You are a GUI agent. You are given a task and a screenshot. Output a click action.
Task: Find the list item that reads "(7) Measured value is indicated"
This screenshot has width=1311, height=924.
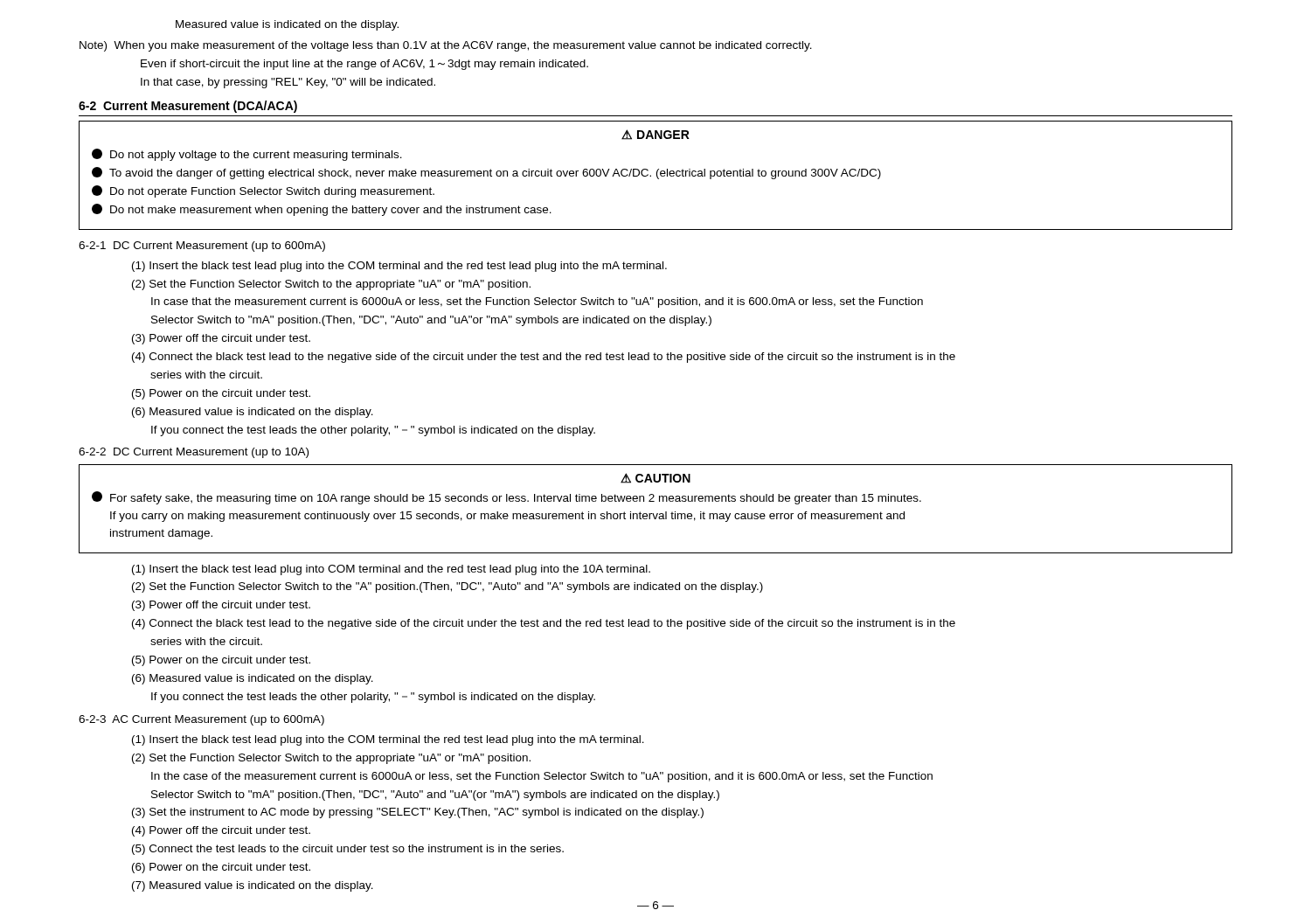(x=252, y=885)
